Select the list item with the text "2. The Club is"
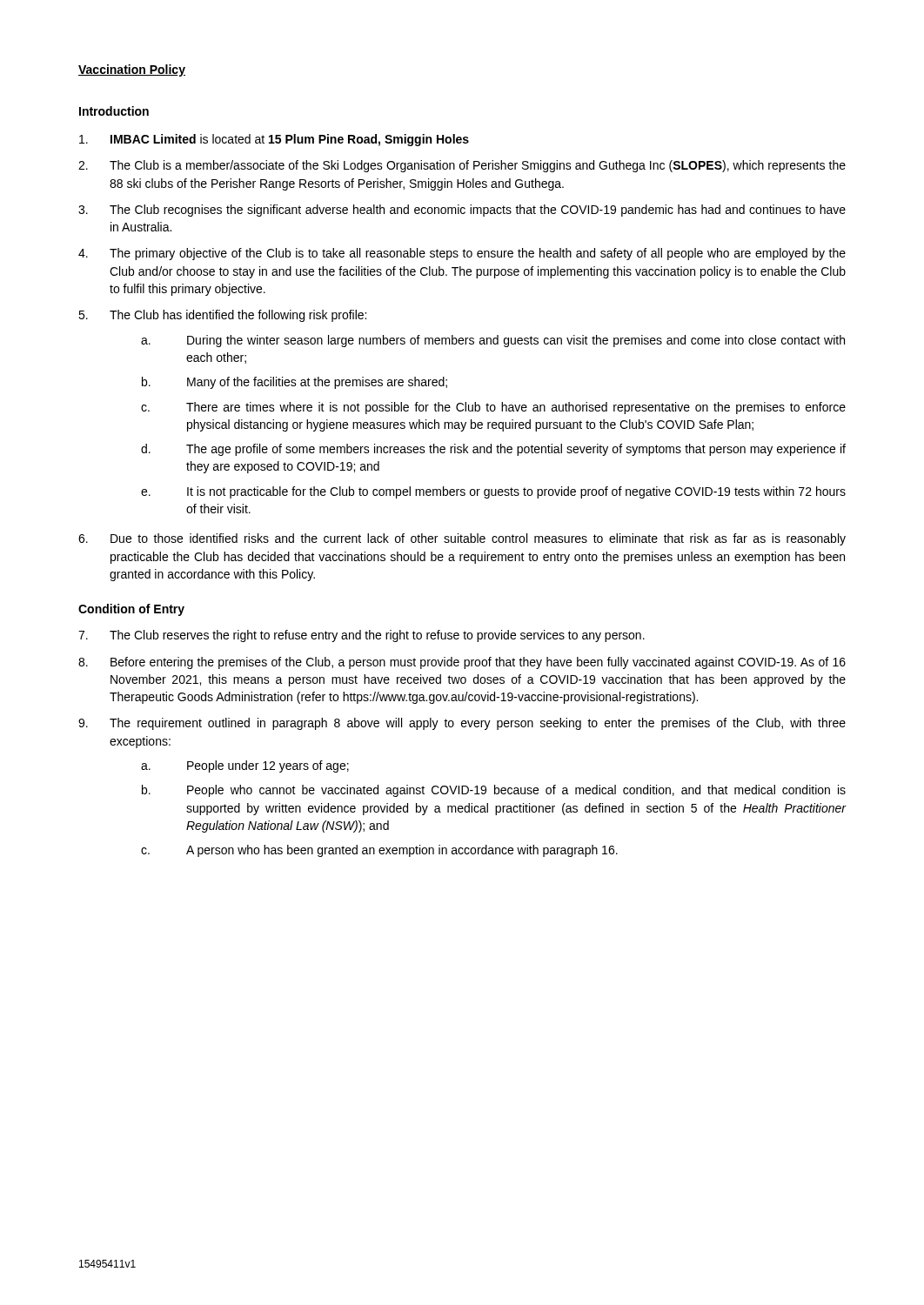The image size is (924, 1305). pos(462,175)
